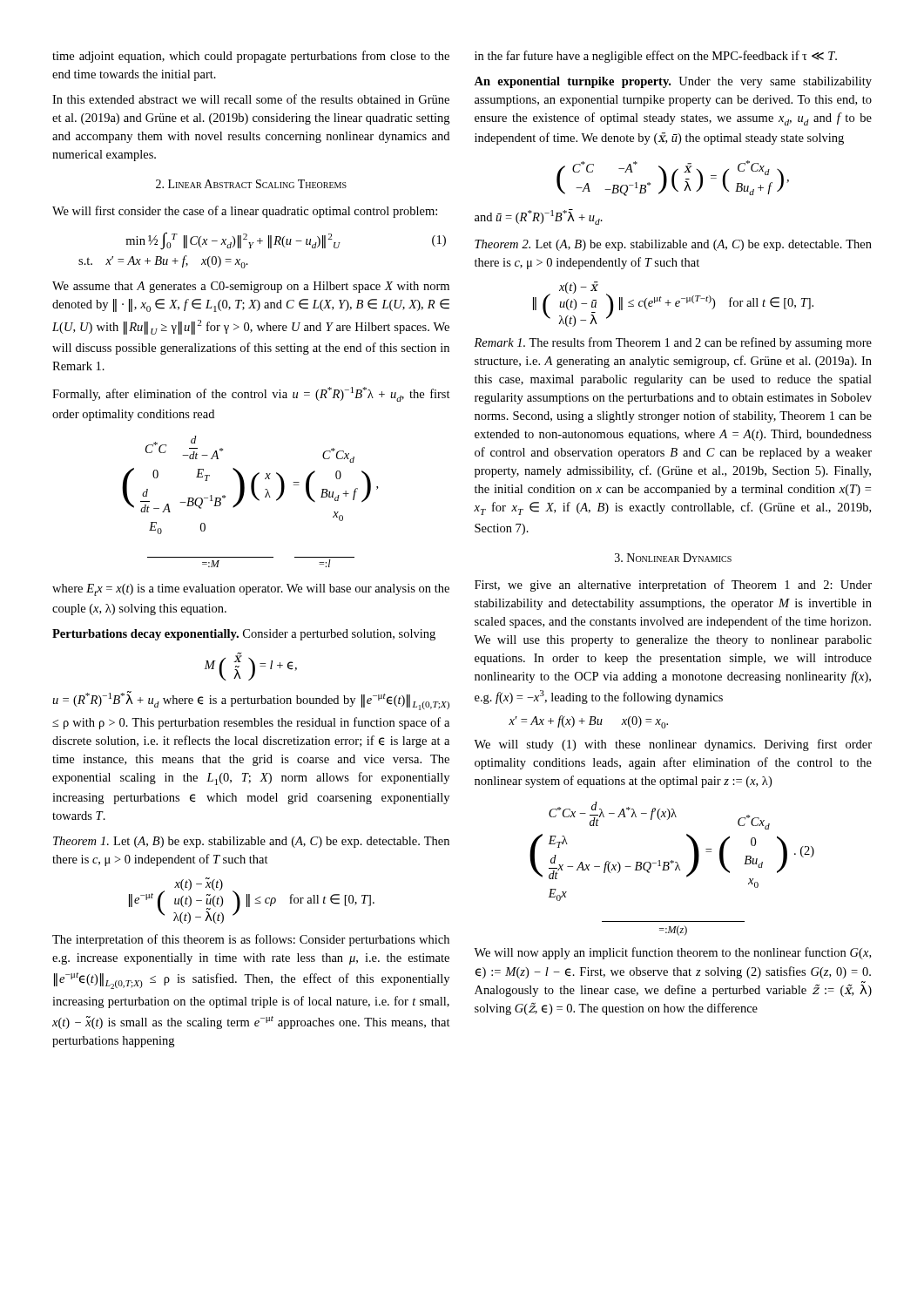Find the formula on this page that starts "min ½ ∫0T ‖C(x −"

tap(251, 250)
